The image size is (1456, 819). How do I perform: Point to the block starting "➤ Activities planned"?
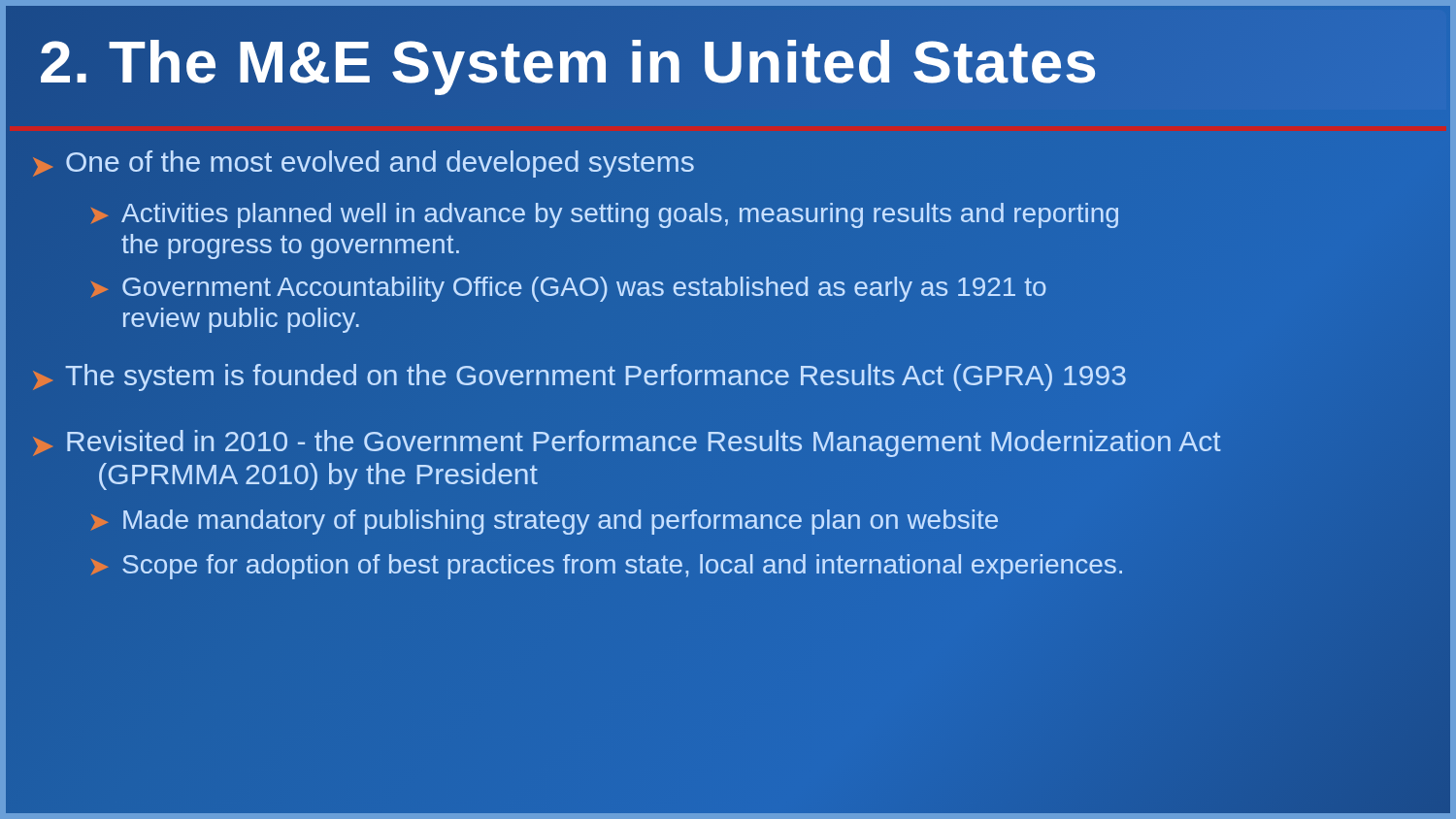point(604,229)
